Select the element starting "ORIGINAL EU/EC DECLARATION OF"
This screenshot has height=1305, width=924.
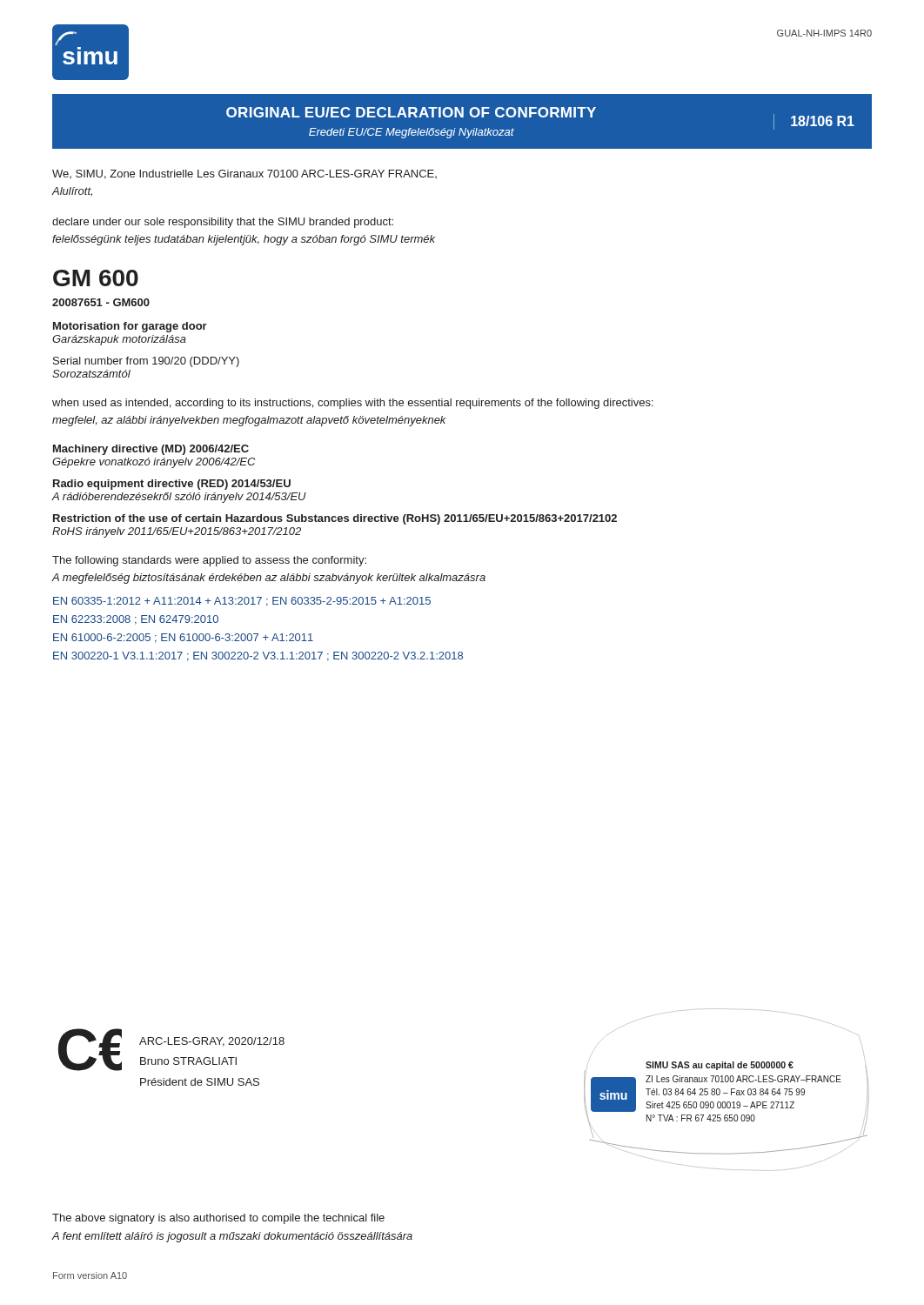(x=462, y=121)
